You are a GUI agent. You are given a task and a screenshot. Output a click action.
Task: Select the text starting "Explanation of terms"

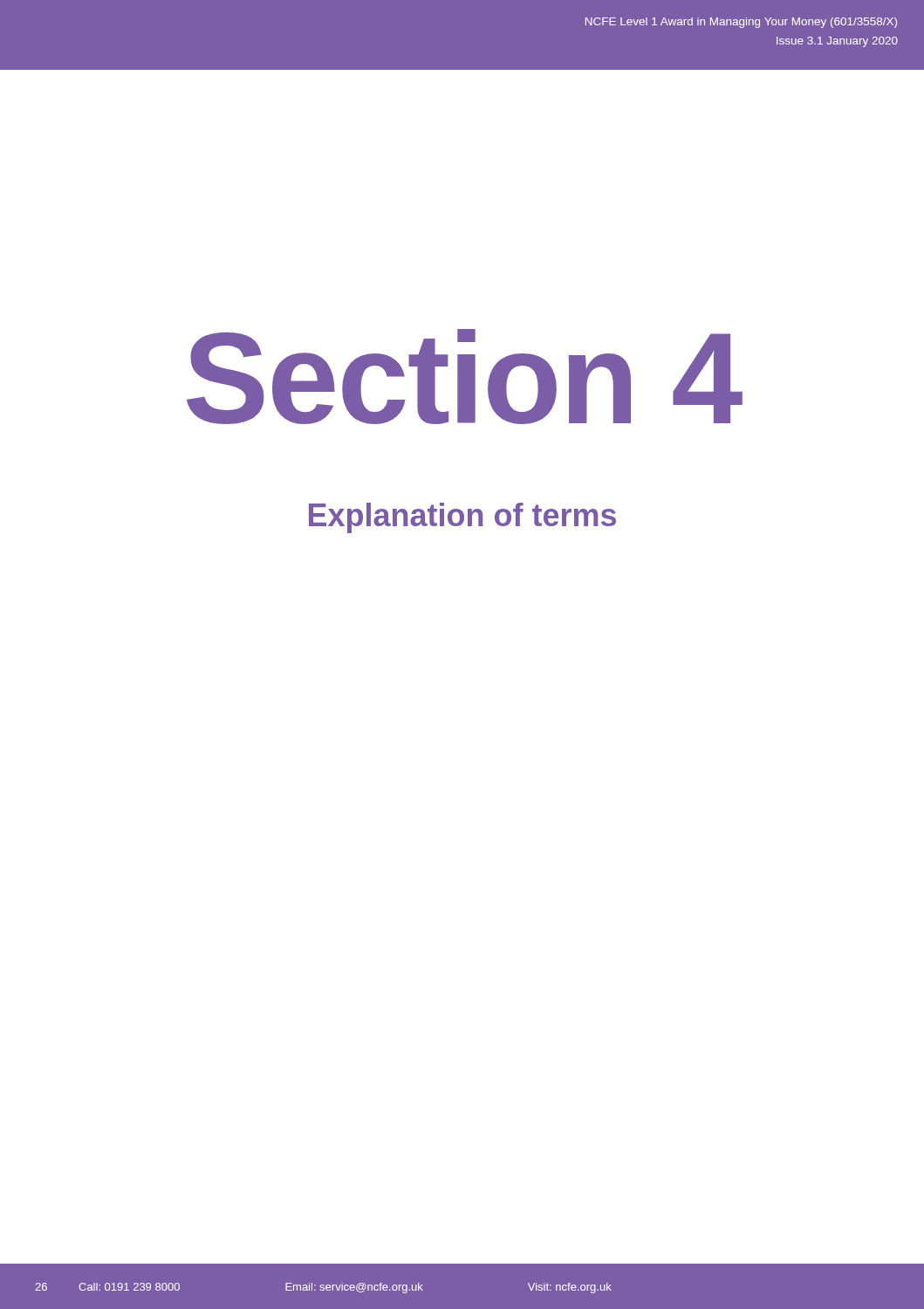click(x=462, y=515)
